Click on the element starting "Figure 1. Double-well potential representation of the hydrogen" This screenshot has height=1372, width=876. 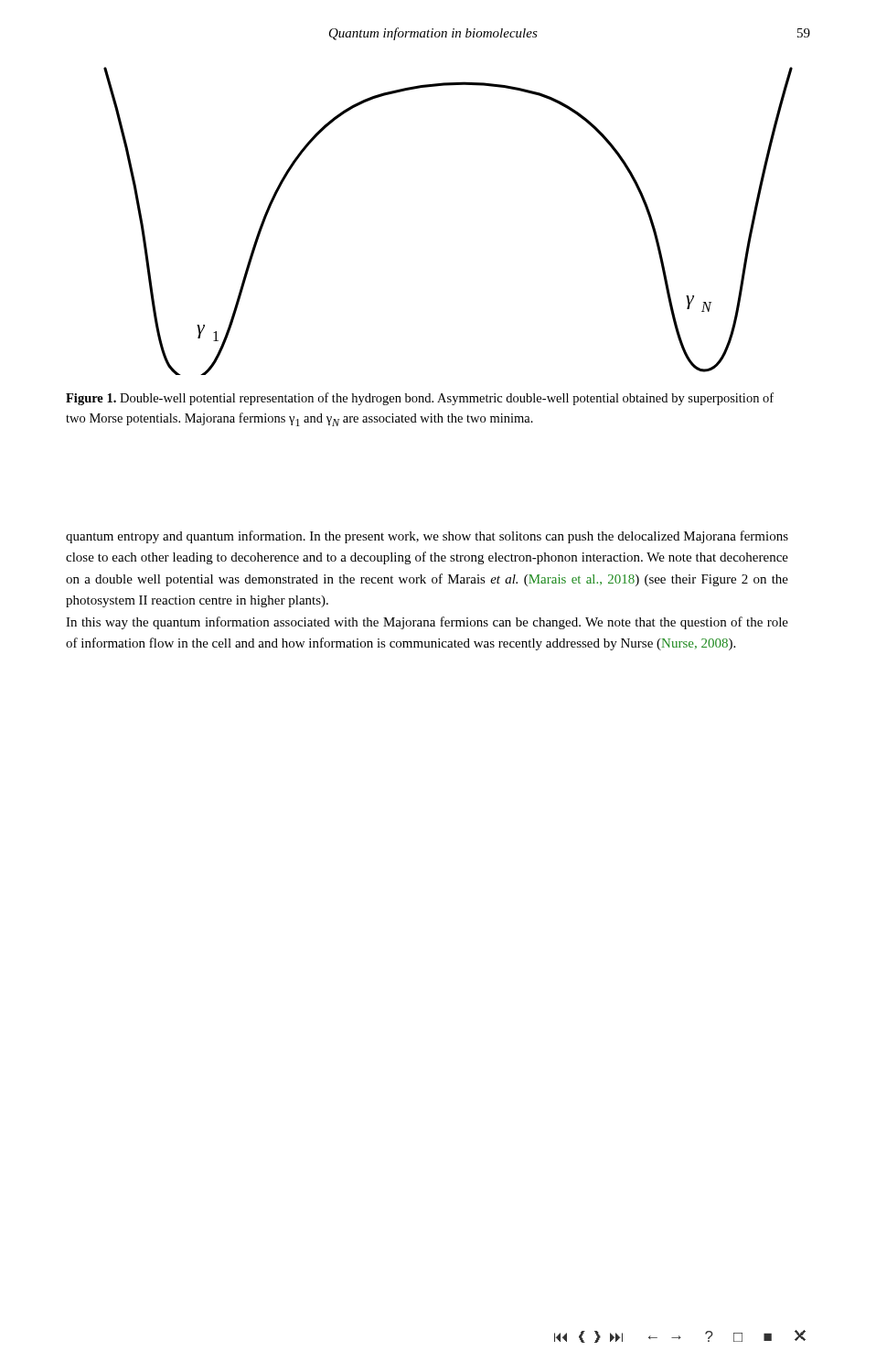coord(420,410)
